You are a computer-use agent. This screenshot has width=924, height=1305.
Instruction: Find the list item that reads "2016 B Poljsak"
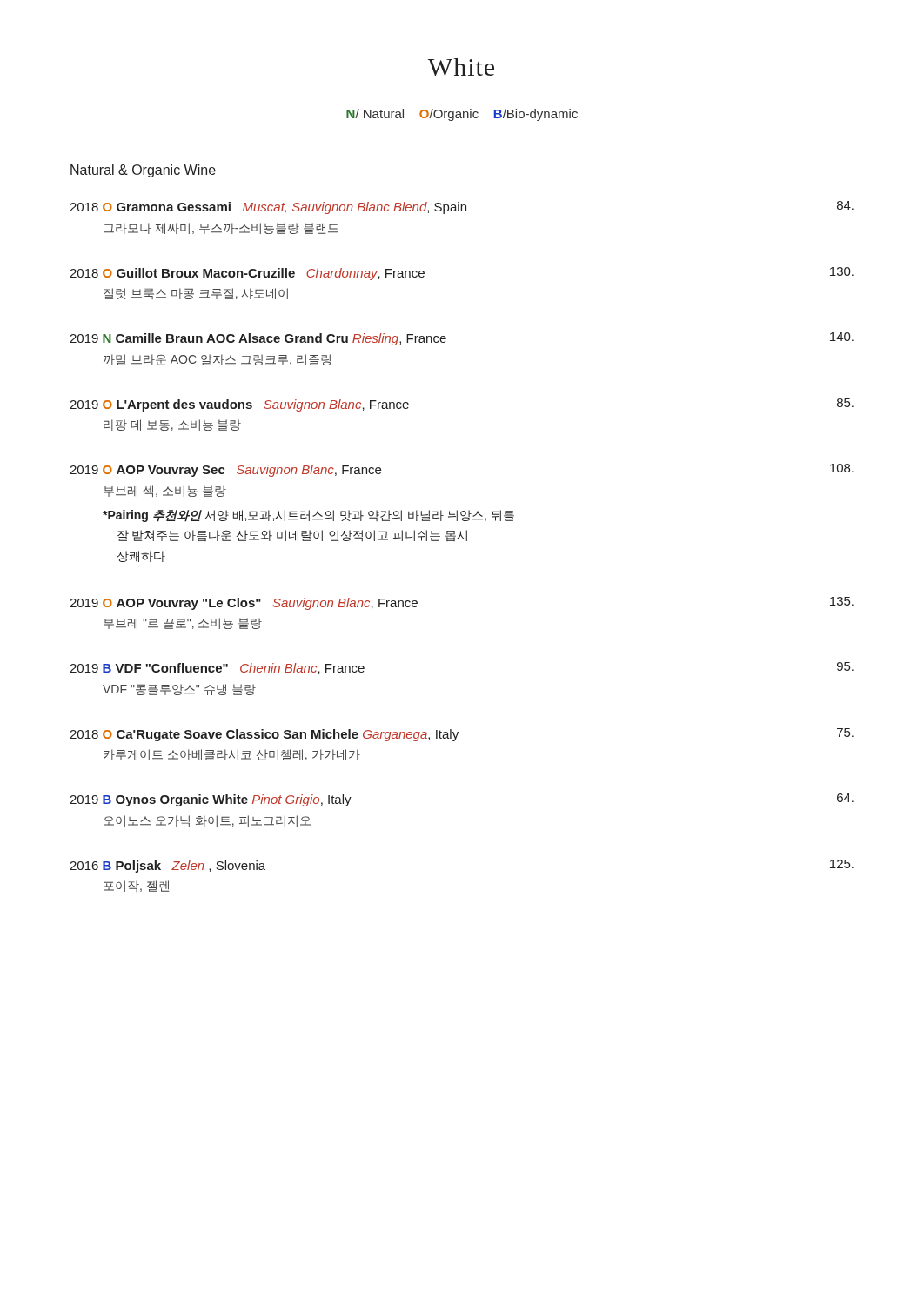tap(158, 866)
